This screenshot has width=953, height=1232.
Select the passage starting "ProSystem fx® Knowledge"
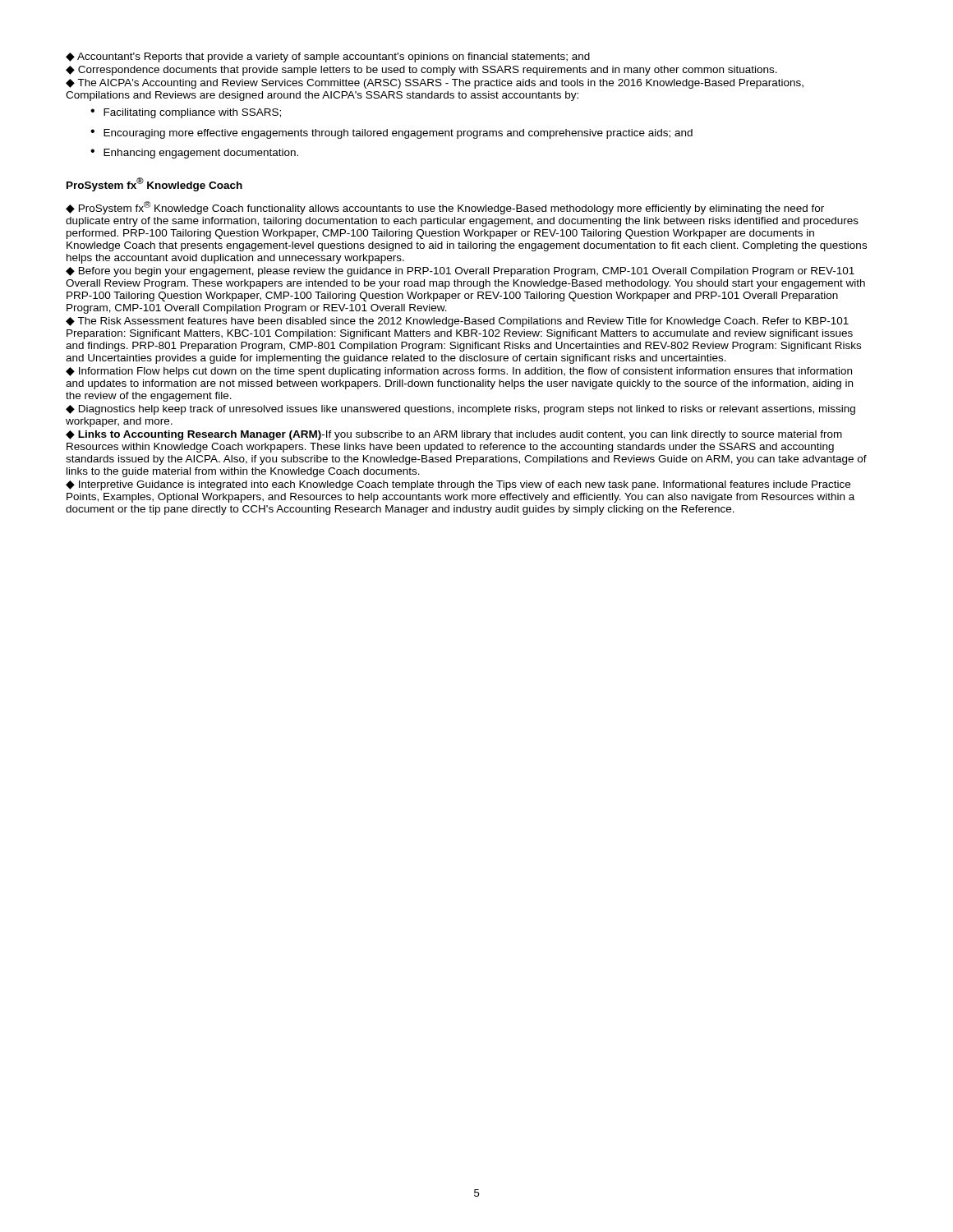click(154, 183)
